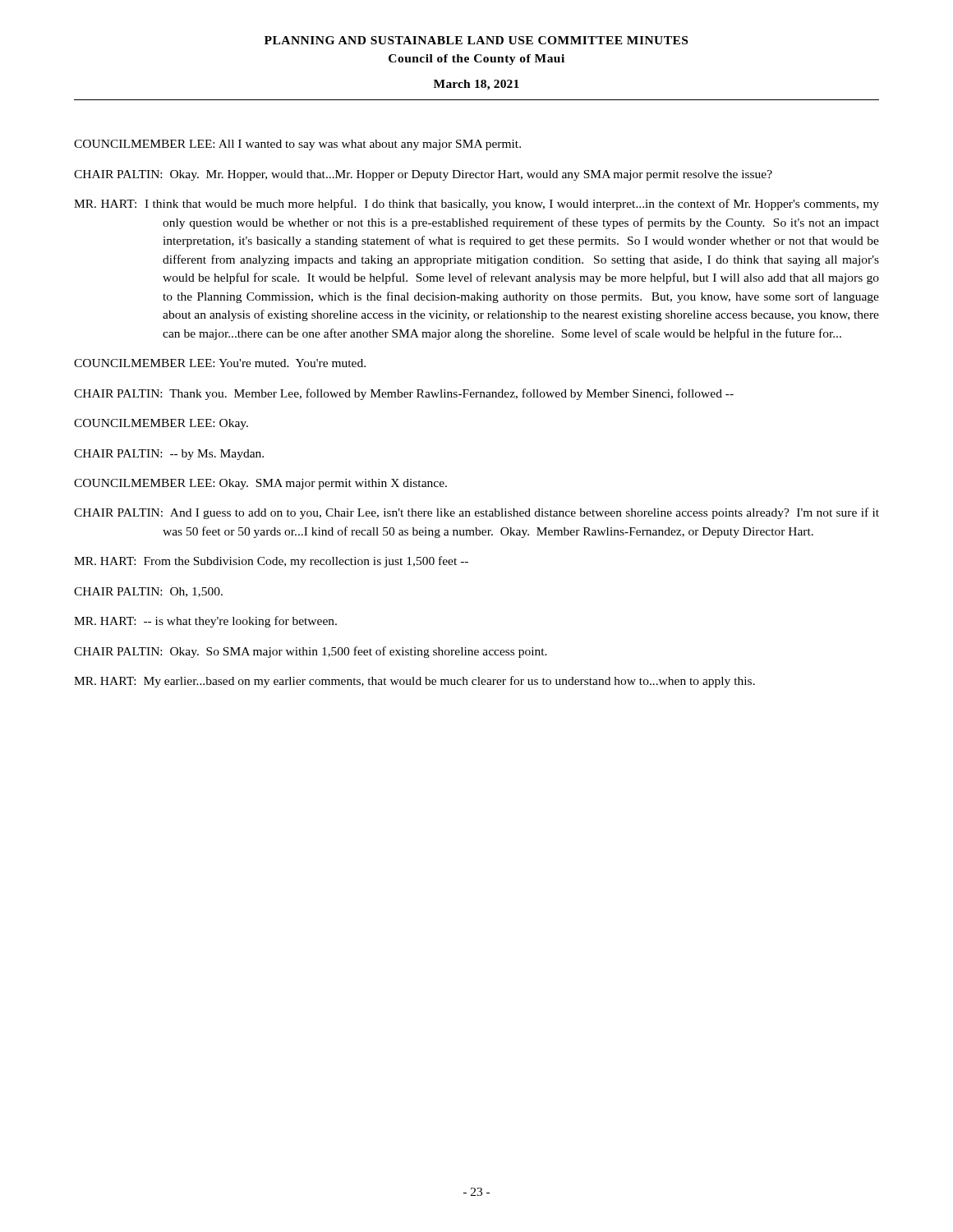Where is the passage that starts "CHAIR PALTIN: Thank you. Member"?
This screenshot has height=1232, width=953.
(404, 393)
